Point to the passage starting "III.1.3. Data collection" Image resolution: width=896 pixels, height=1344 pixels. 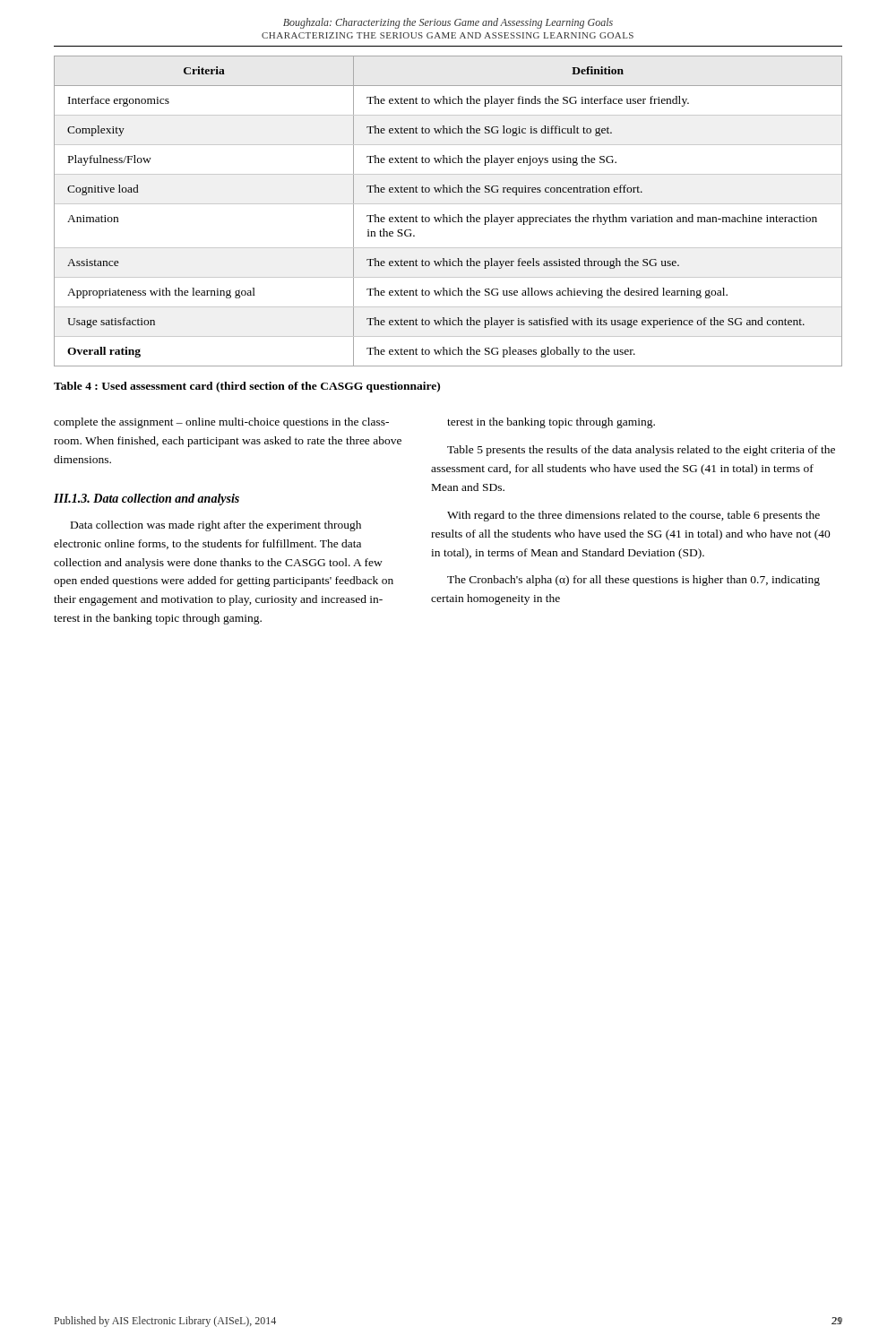pos(147,498)
